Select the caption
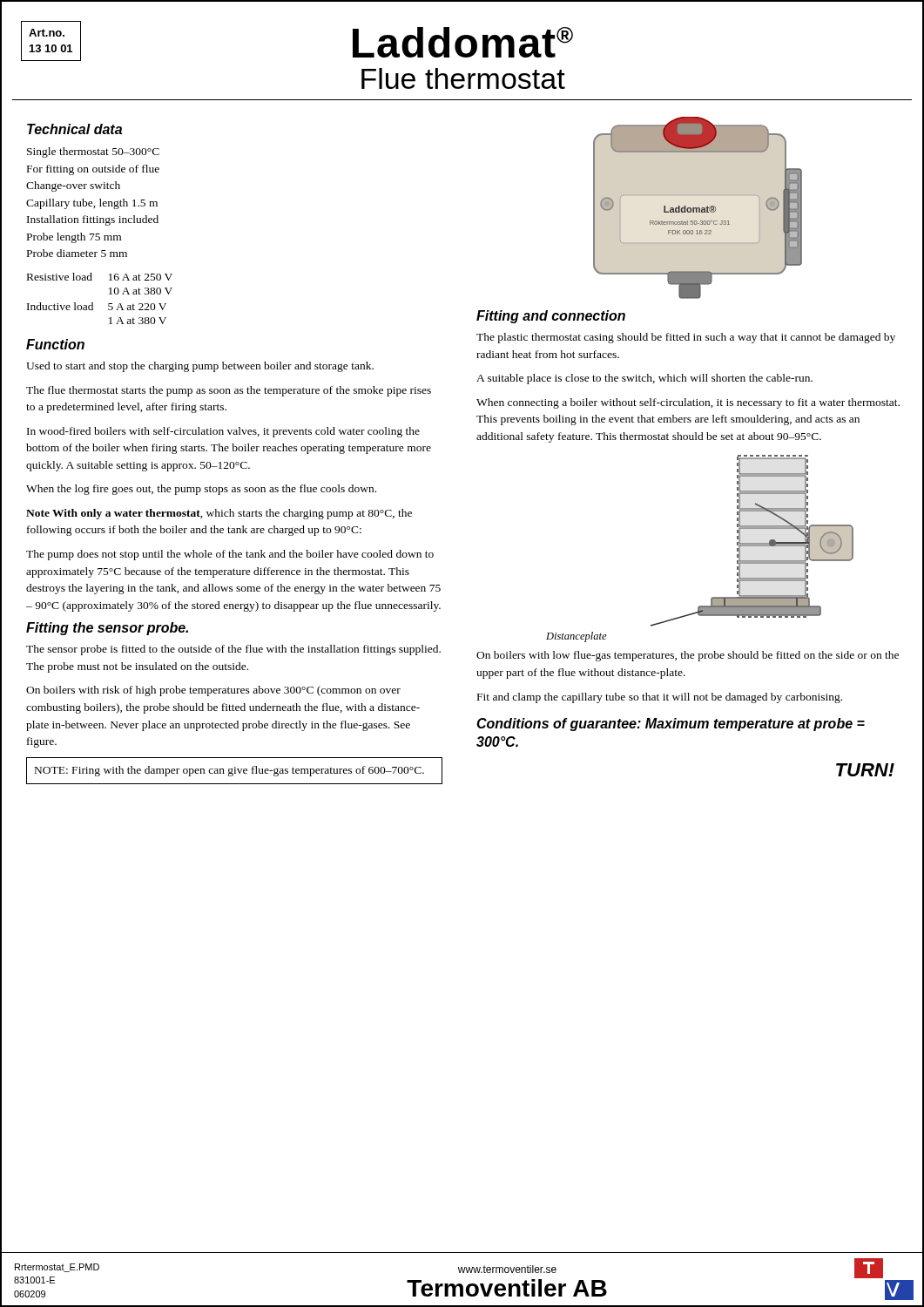The height and width of the screenshot is (1307, 924). (576, 636)
